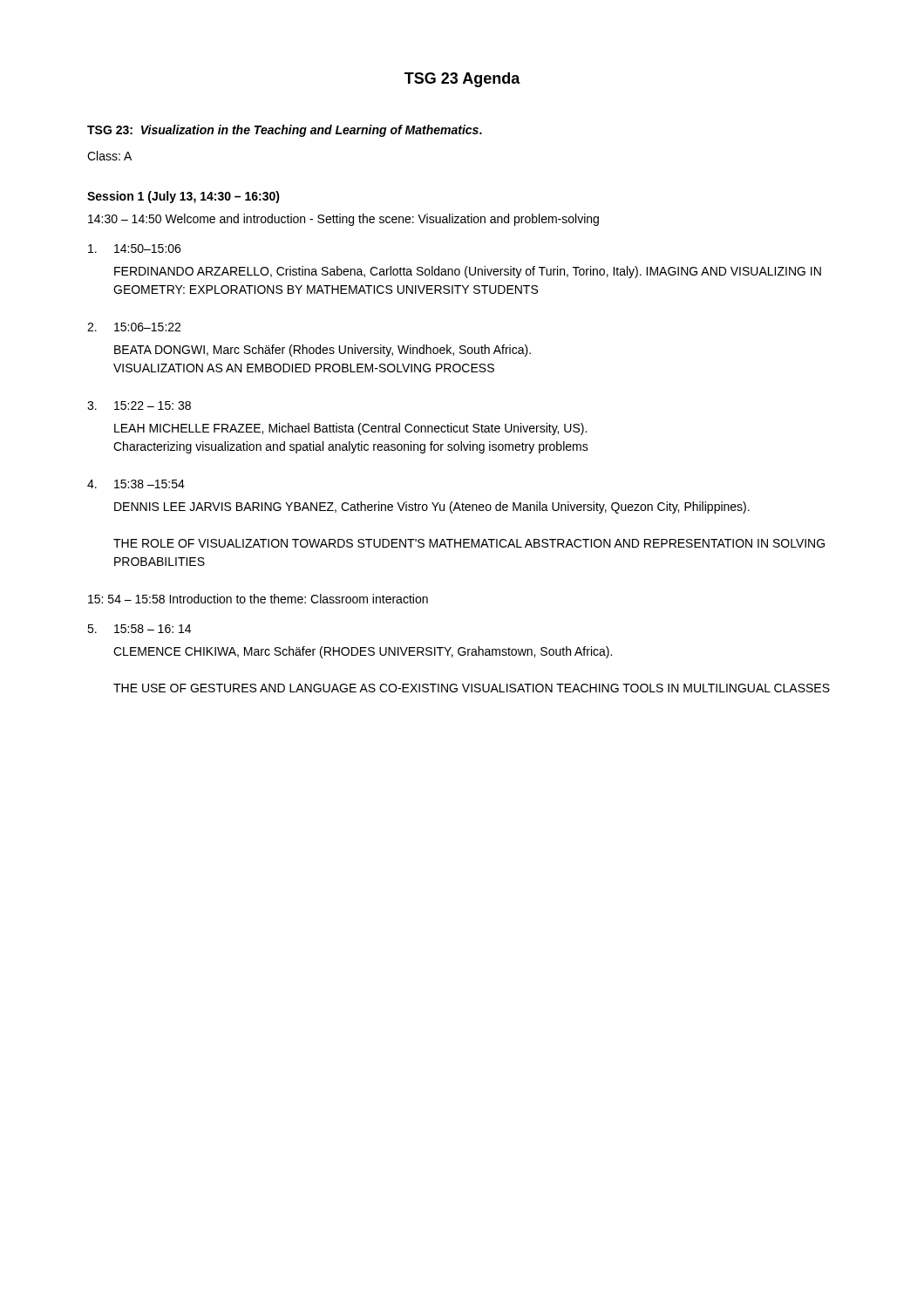Locate the block of text that opens with "2. 15:06–15:22 BEATA DONGWI, Marc Schäfer"

click(462, 349)
